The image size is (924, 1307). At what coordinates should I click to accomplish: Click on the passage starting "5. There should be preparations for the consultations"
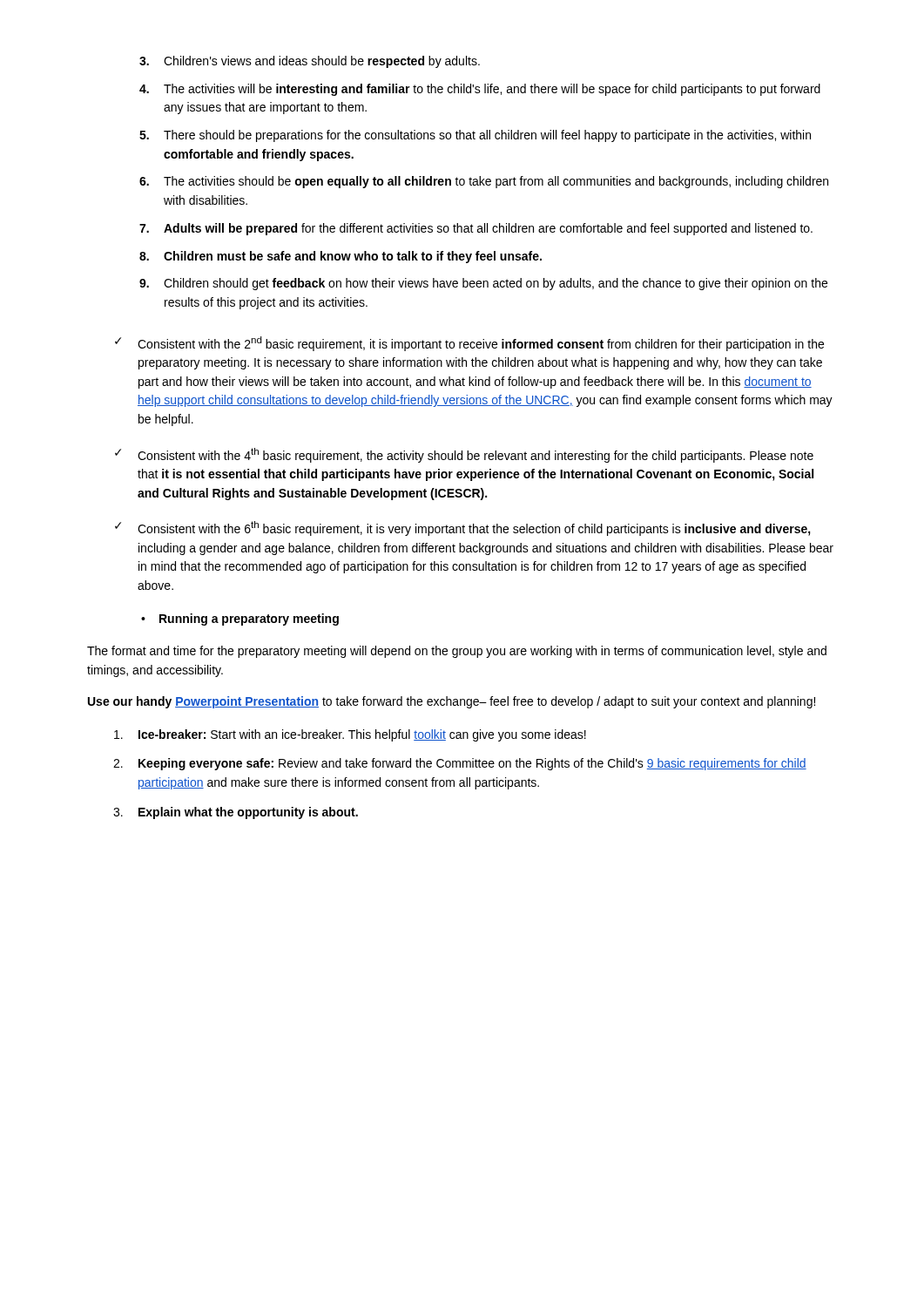point(488,145)
